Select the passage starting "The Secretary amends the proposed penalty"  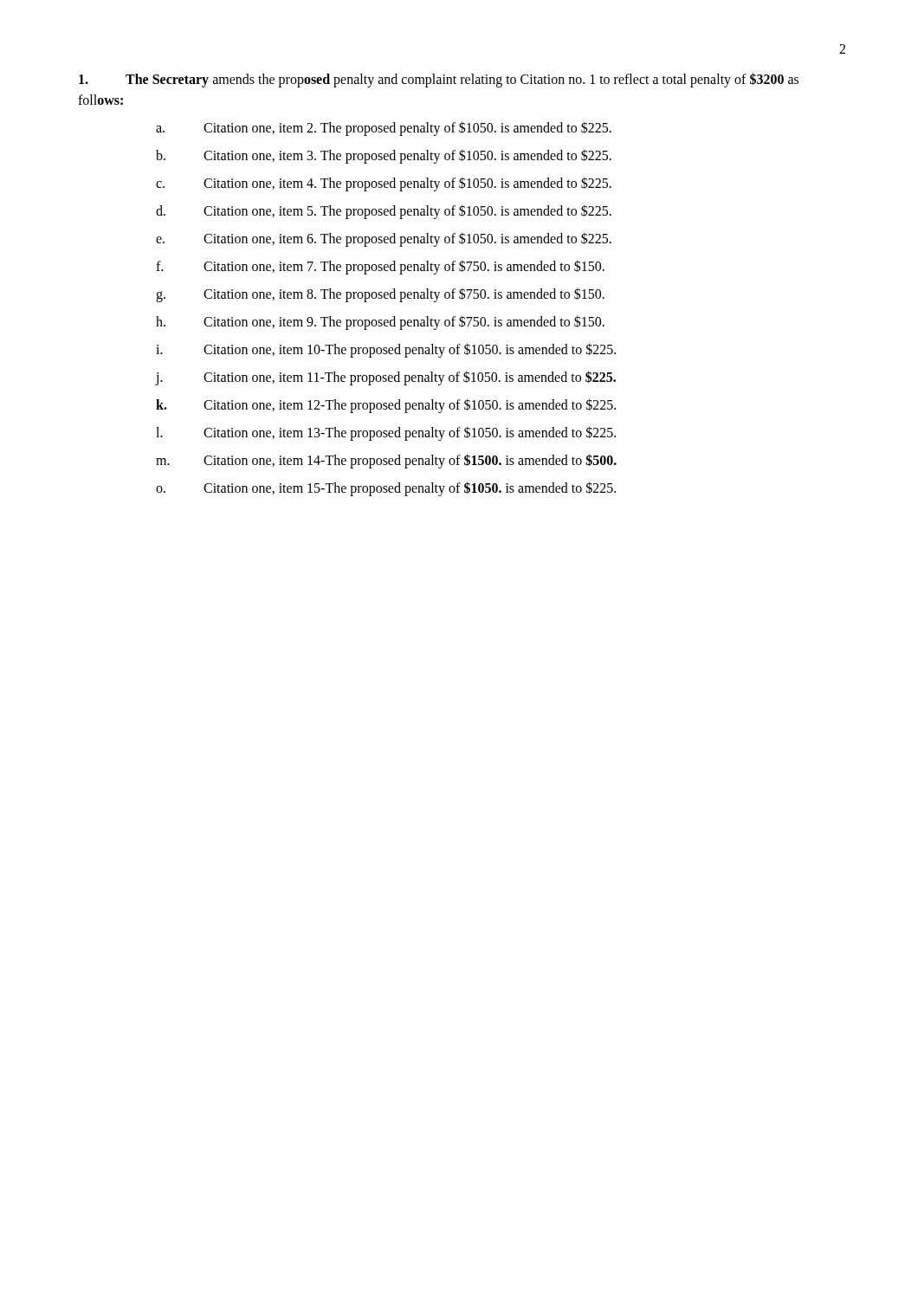(x=438, y=88)
